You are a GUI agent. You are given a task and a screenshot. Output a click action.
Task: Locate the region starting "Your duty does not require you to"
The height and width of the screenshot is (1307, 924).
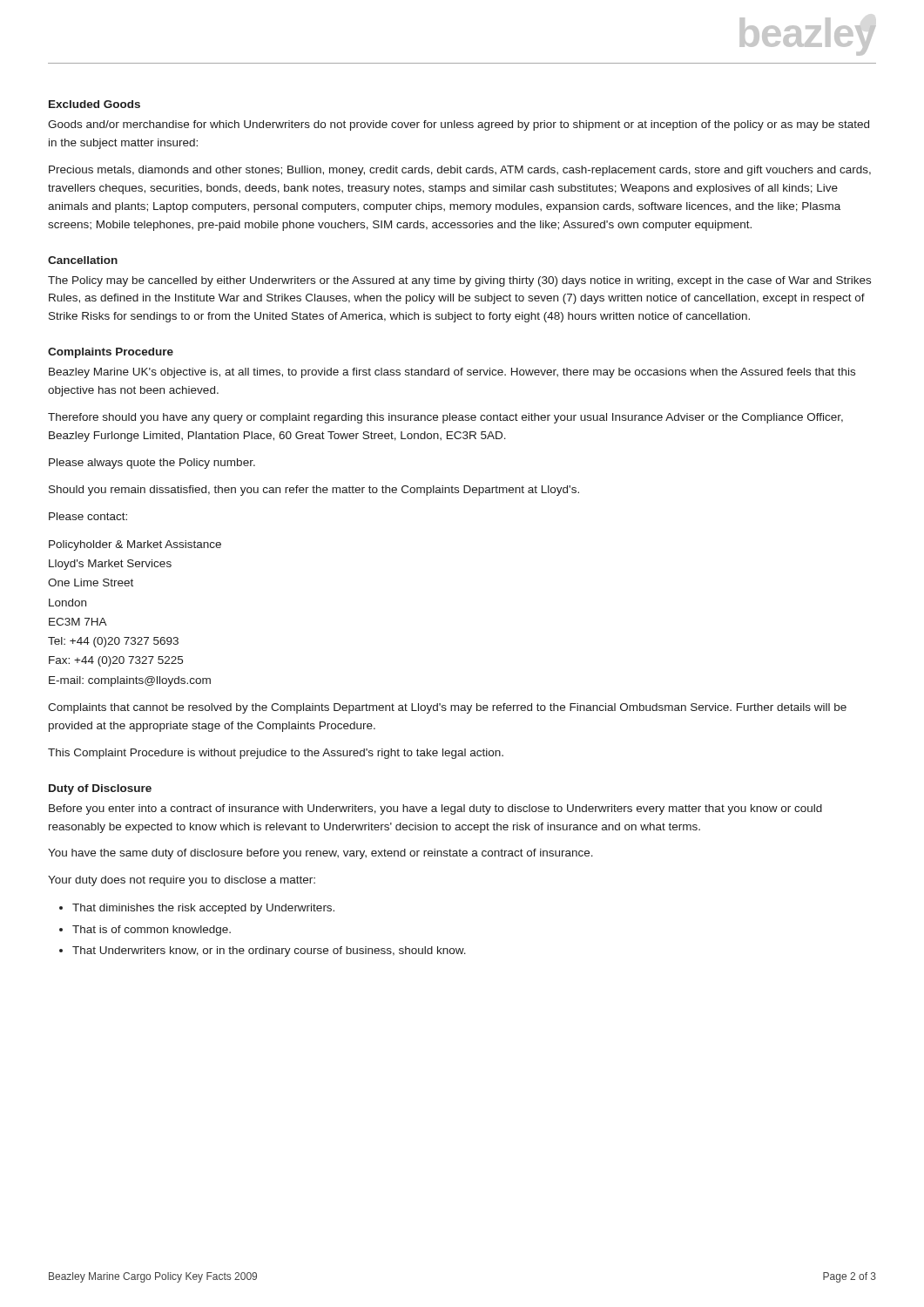tap(182, 880)
